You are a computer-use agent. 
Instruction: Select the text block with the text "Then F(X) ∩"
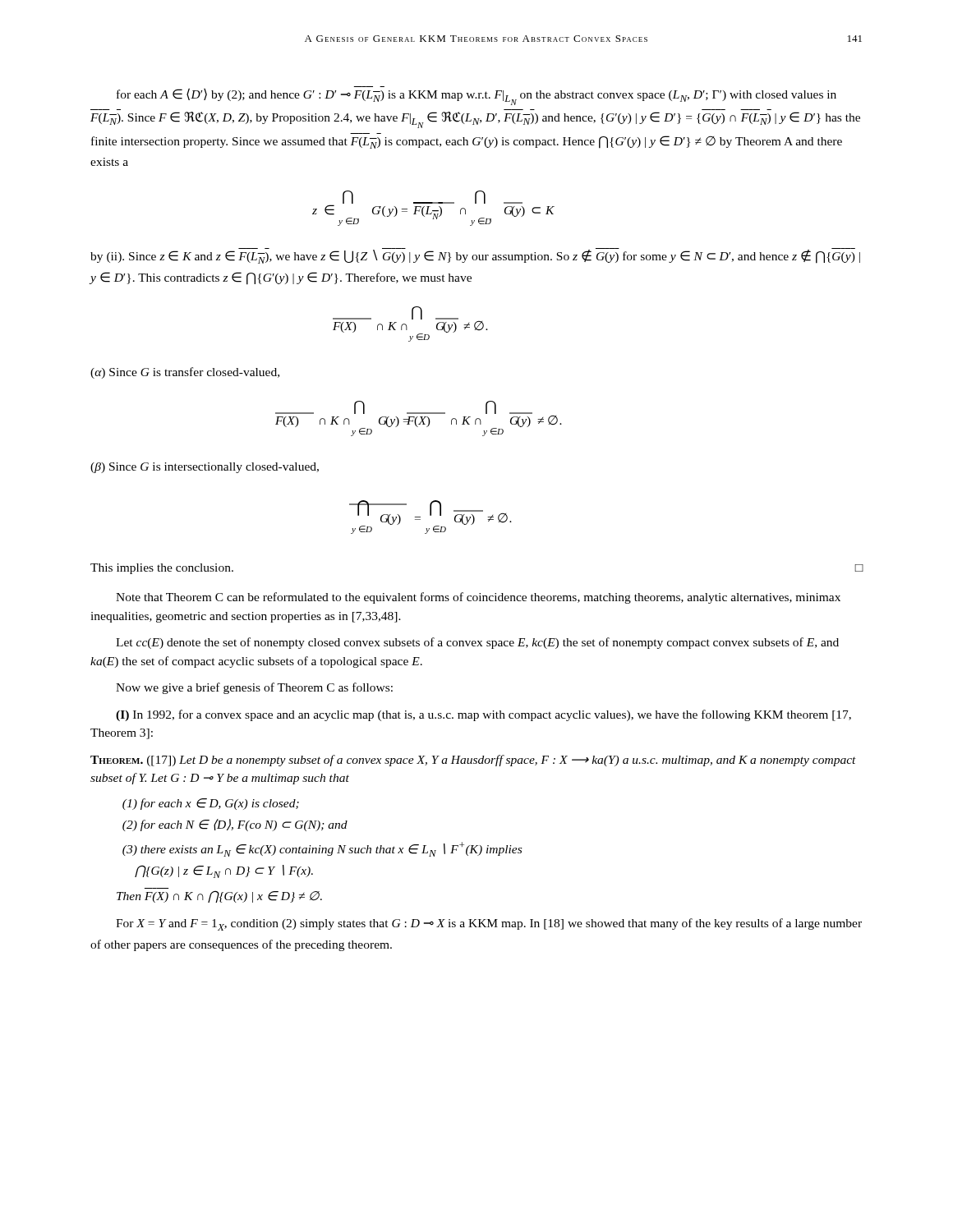[x=219, y=896]
